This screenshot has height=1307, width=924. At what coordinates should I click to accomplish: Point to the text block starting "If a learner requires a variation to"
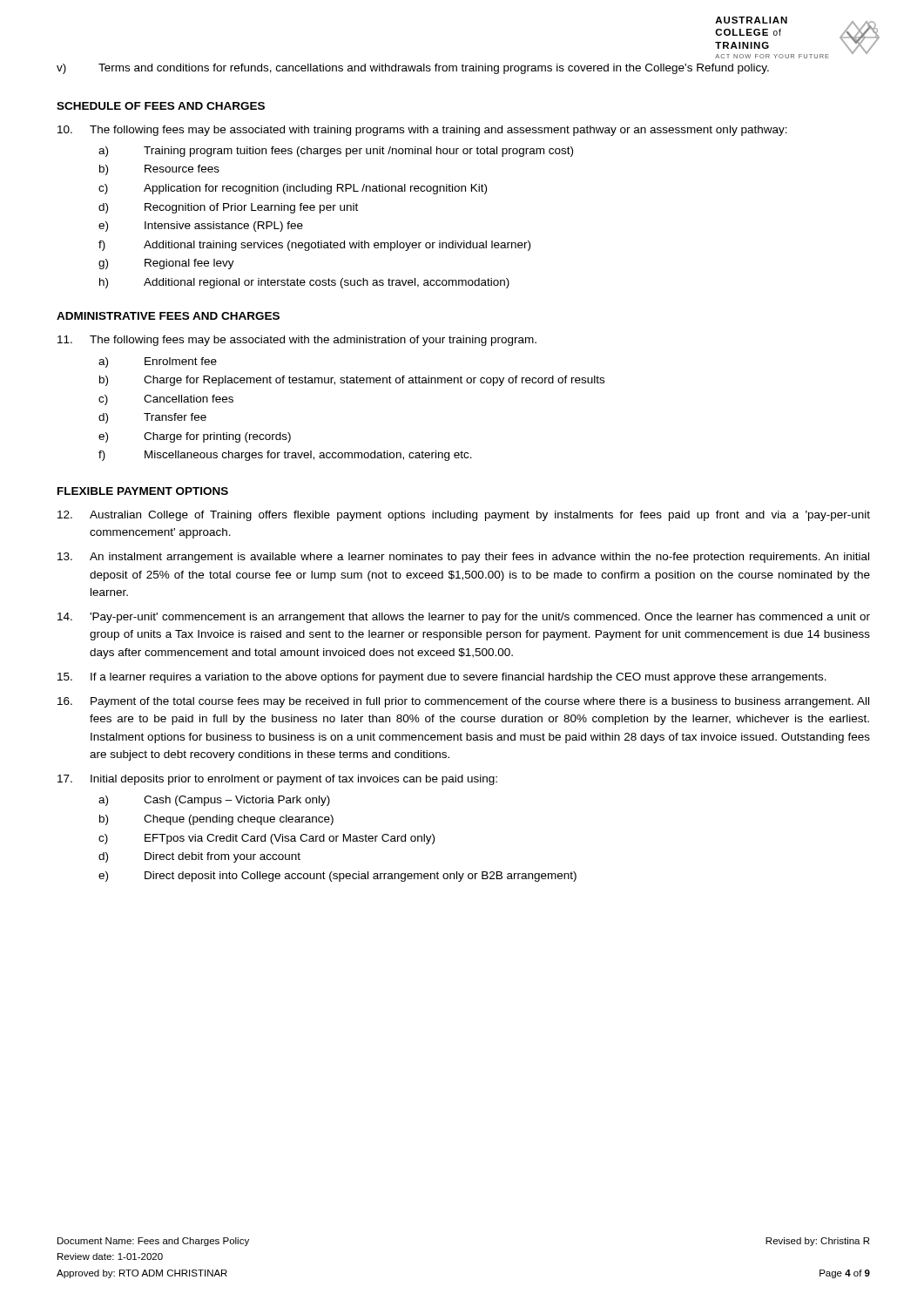click(463, 677)
